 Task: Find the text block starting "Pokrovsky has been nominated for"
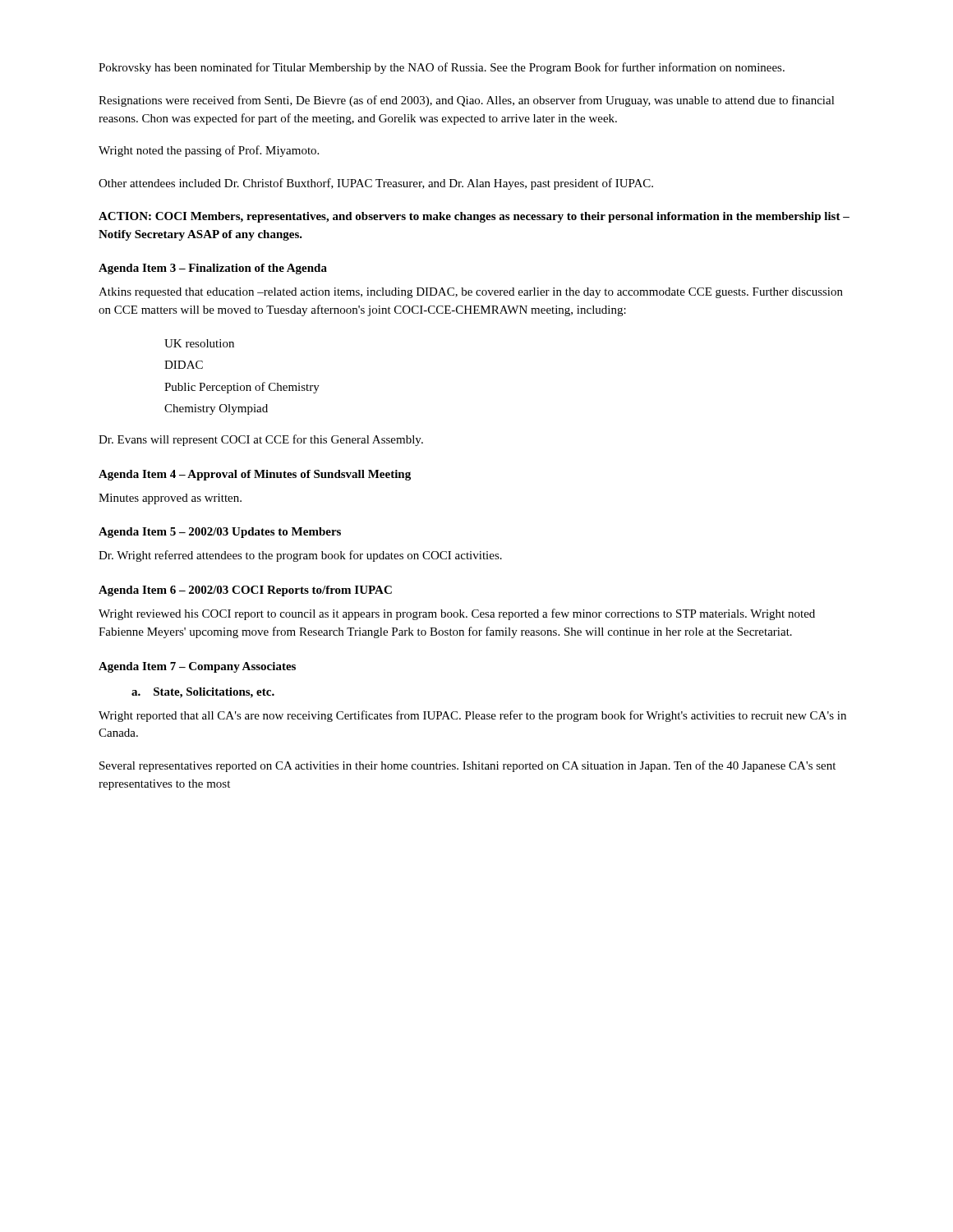(x=476, y=68)
